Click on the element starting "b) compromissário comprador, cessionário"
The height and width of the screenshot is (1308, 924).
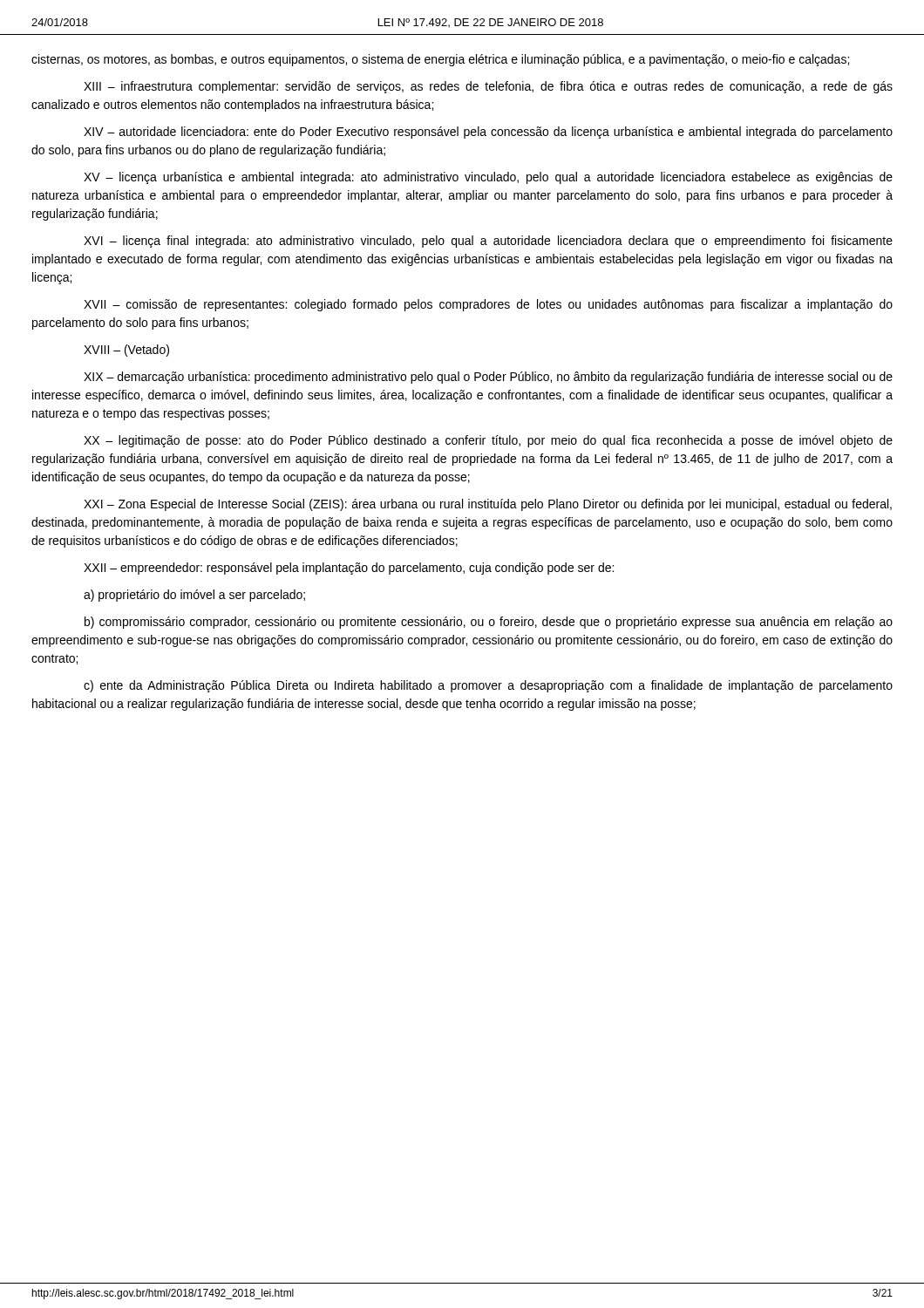coord(462,640)
